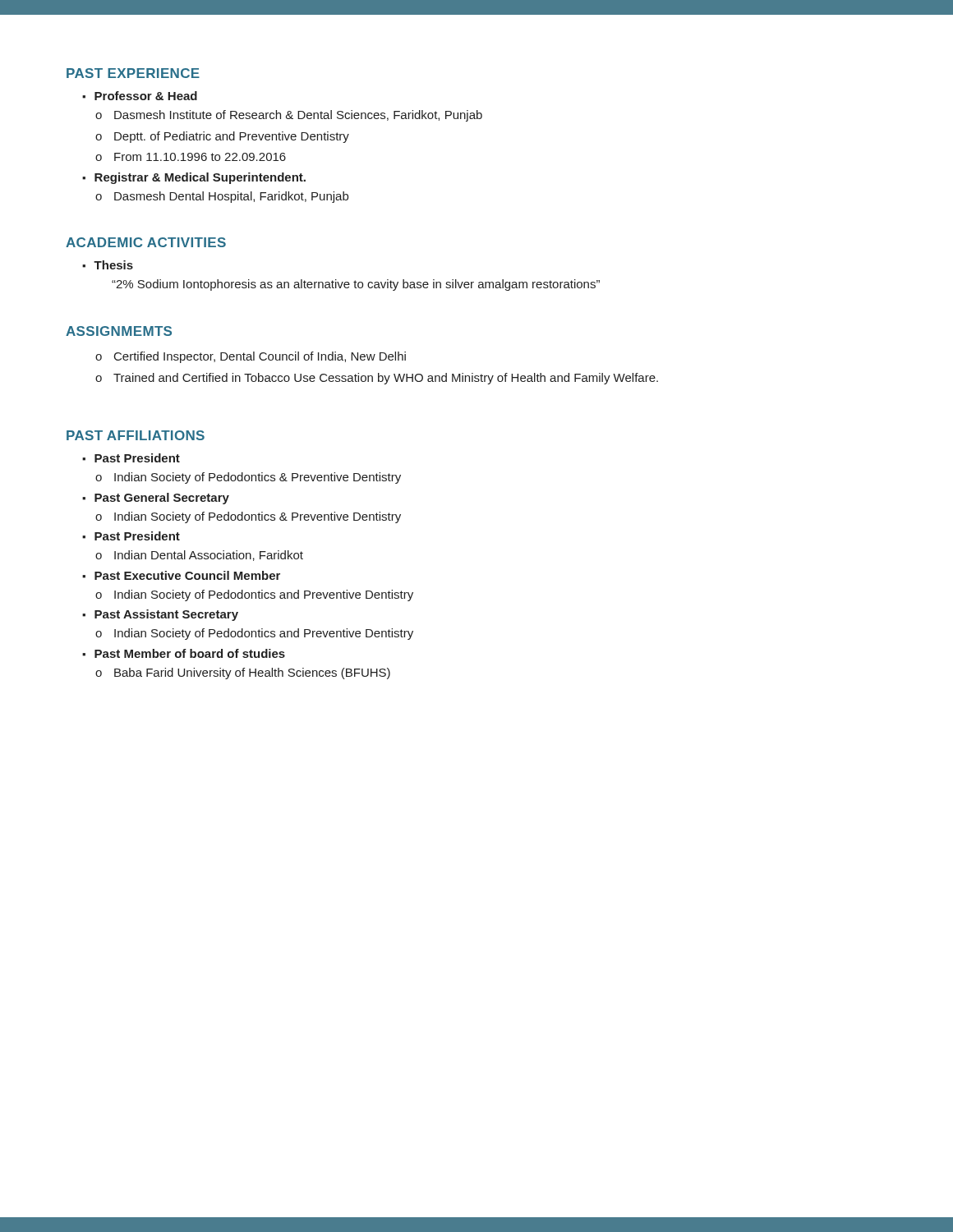Navigate to the block starting "PAST AFFILIATIONS"
The width and height of the screenshot is (953, 1232).
pyautogui.click(x=135, y=436)
